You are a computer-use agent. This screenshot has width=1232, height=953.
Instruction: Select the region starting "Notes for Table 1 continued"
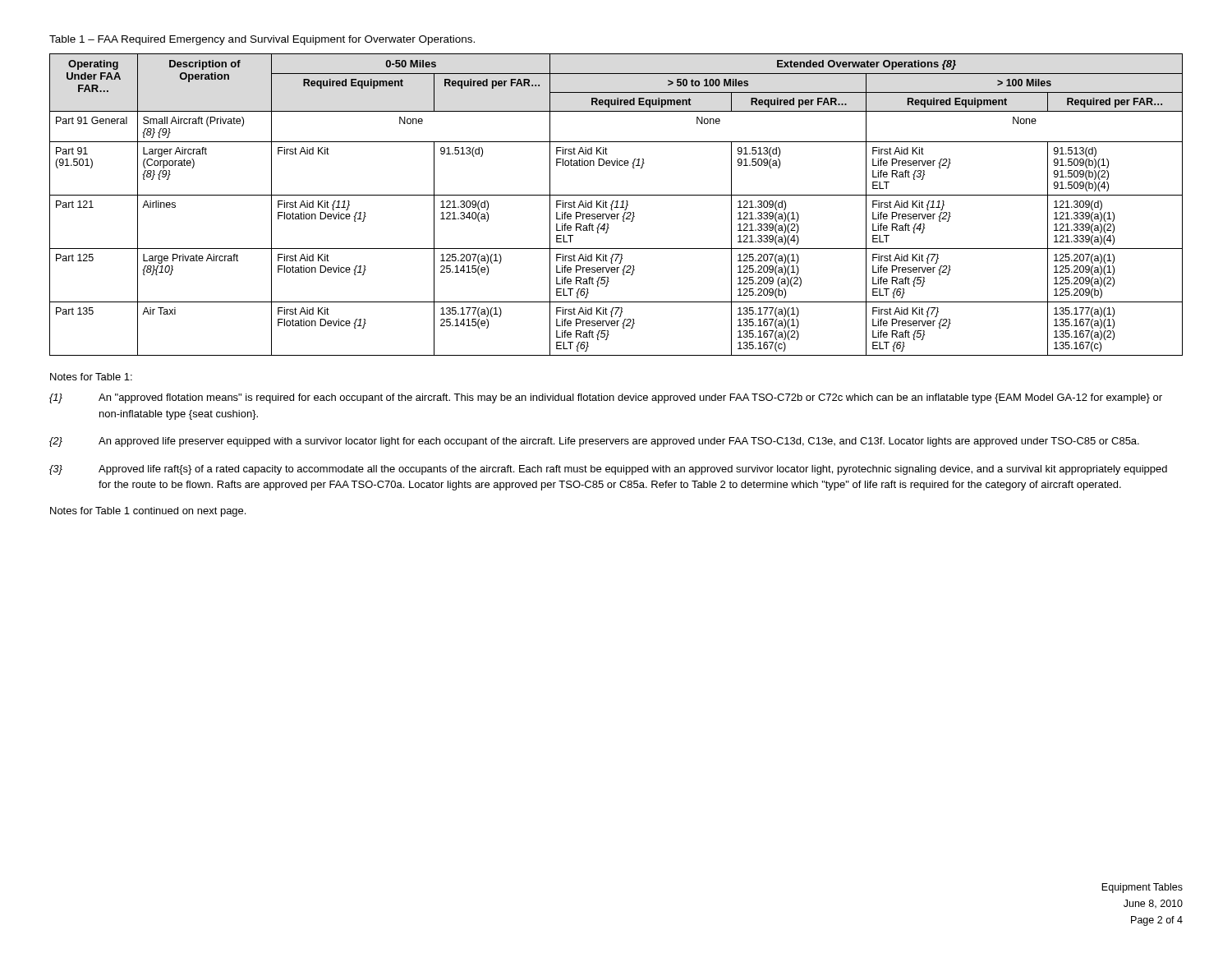pos(148,510)
